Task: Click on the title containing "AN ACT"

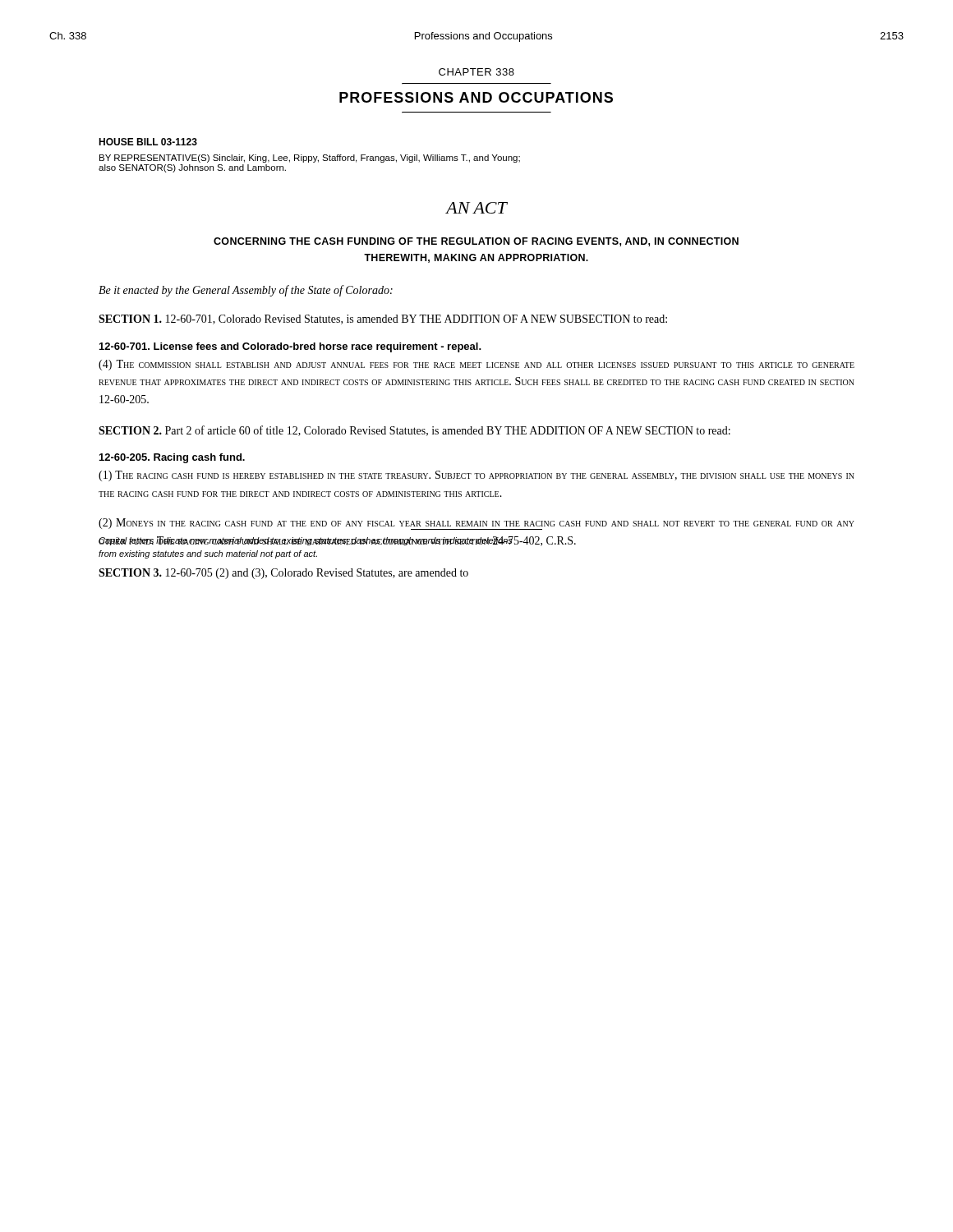Action: click(476, 207)
